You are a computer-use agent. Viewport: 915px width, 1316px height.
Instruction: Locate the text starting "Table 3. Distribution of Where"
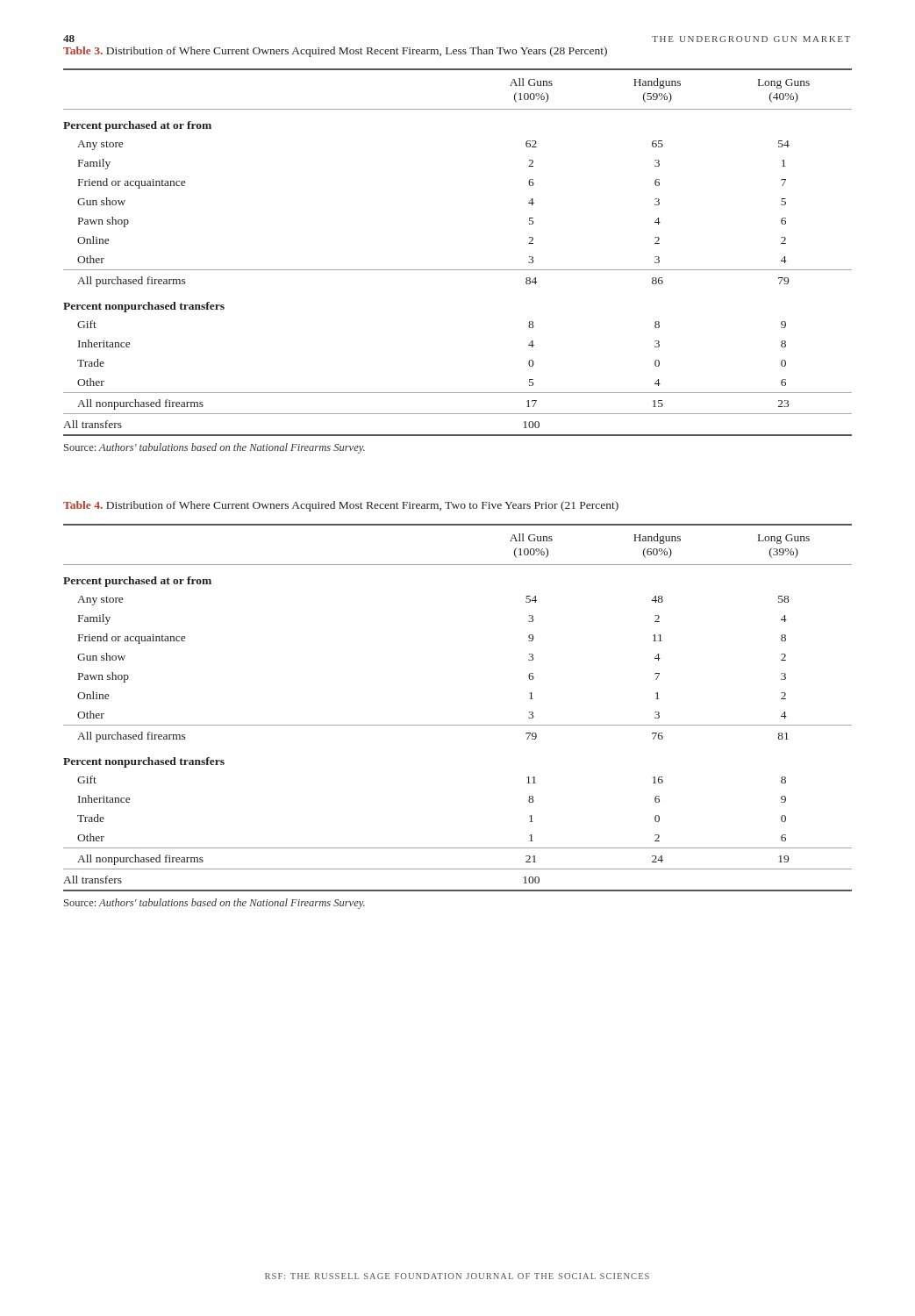pos(335,50)
